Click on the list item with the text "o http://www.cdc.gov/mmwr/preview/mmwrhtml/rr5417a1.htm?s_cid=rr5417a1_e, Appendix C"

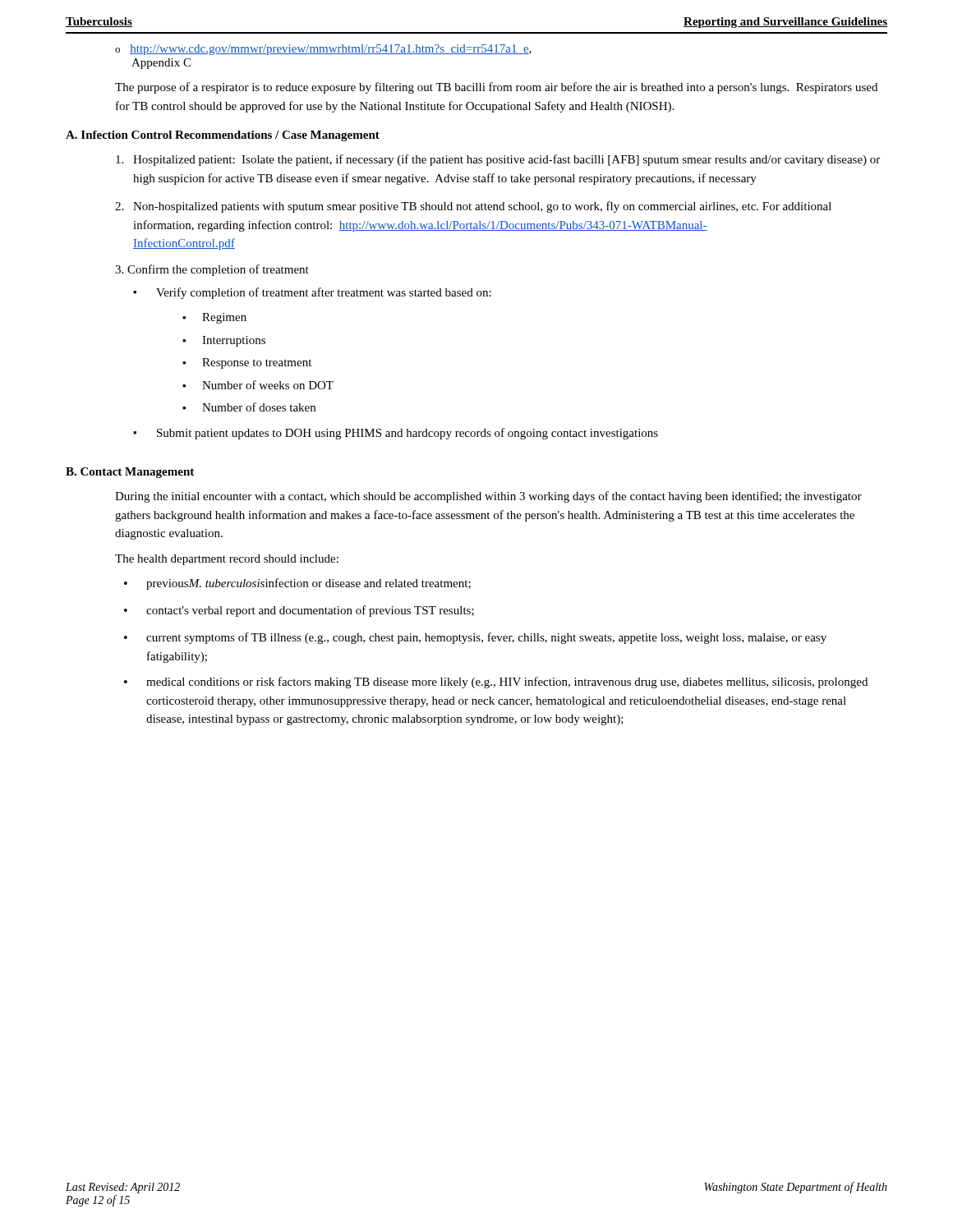323,55
